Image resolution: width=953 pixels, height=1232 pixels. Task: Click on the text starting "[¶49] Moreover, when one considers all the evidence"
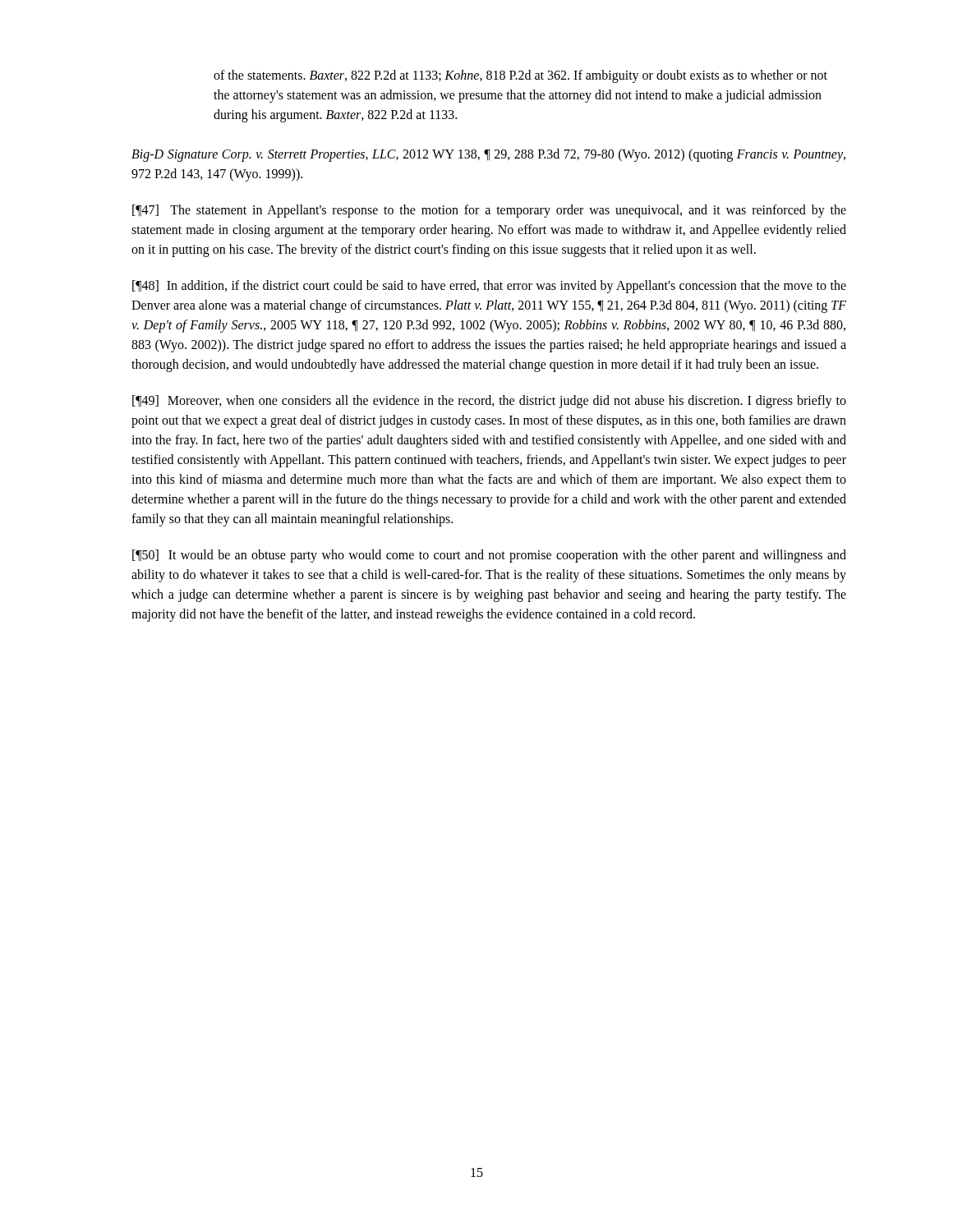(x=489, y=460)
